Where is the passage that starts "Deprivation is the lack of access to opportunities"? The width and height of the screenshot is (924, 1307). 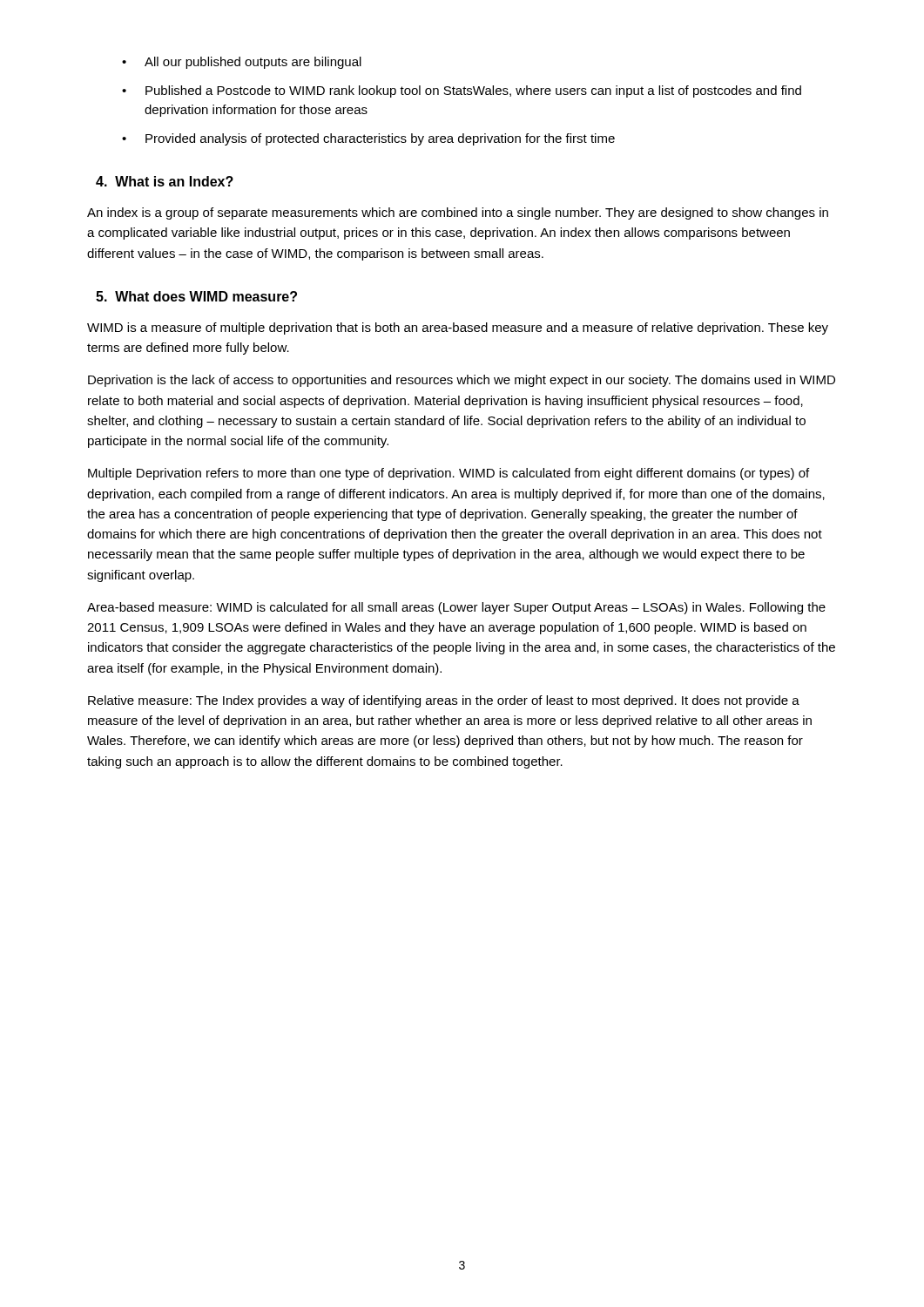[462, 410]
